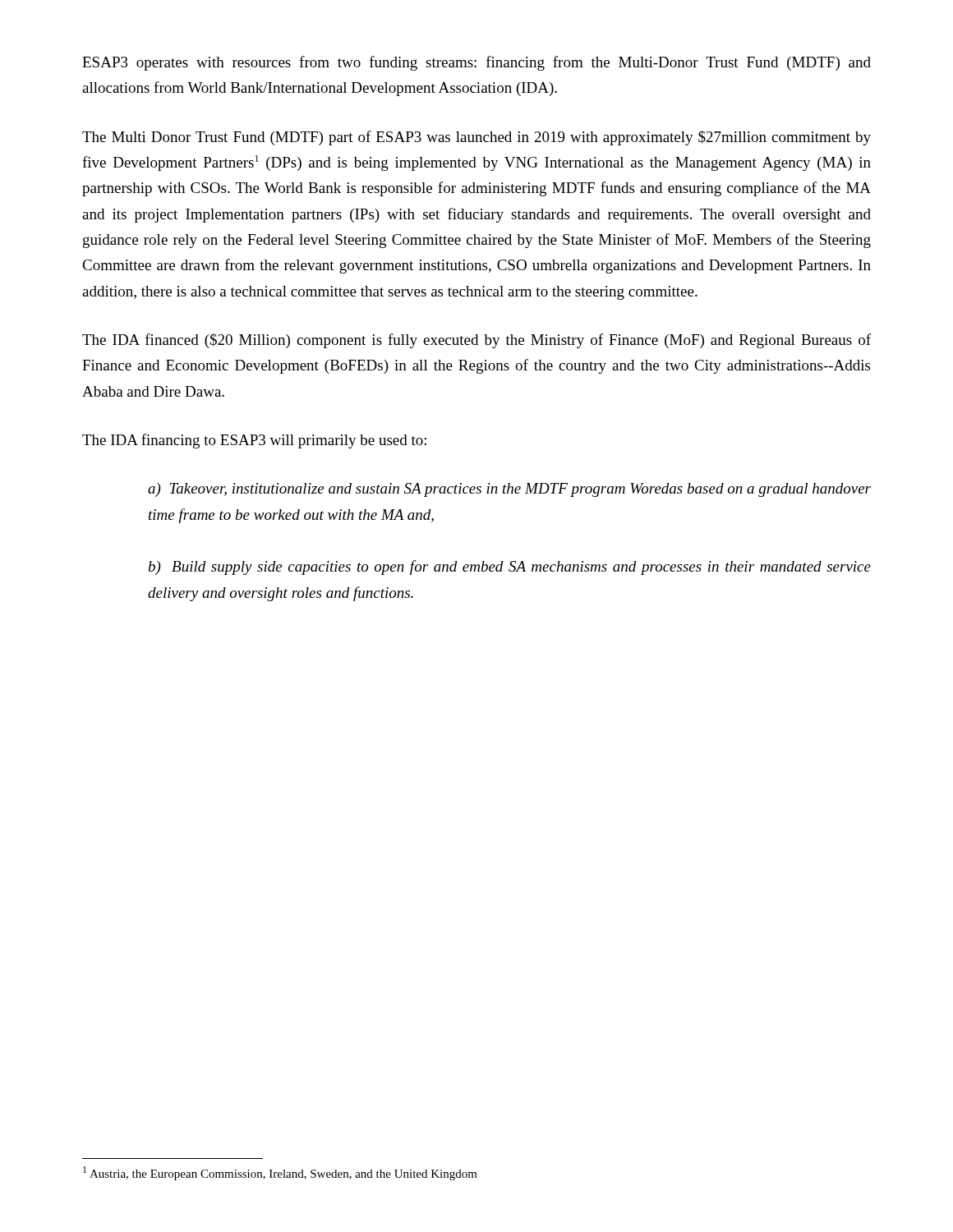Screen dimensions: 1232x953
Task: Where is the passage that starts "b) Build supply side capacities to"?
Action: (509, 579)
